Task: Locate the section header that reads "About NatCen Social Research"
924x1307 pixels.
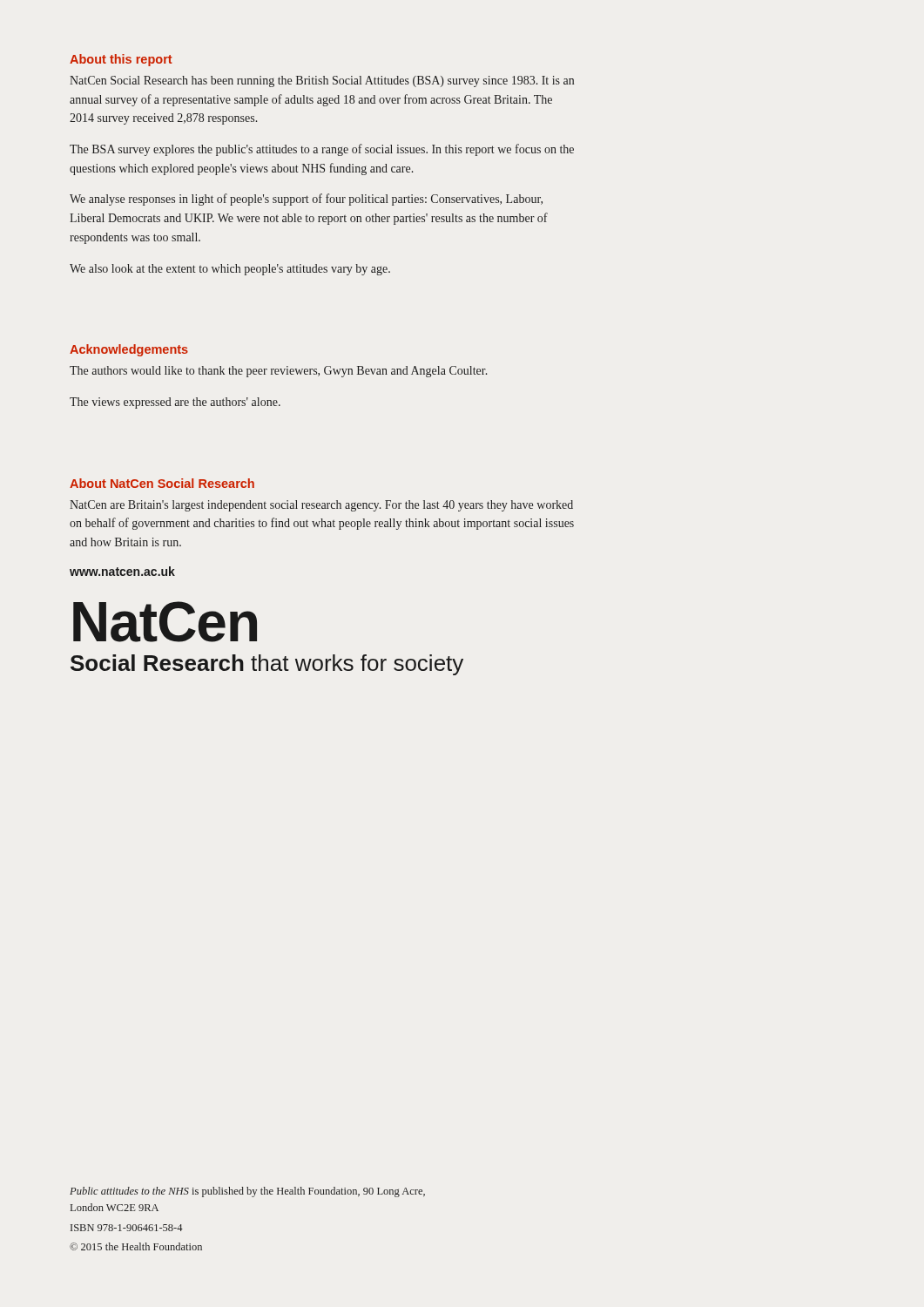Action: [x=162, y=483]
